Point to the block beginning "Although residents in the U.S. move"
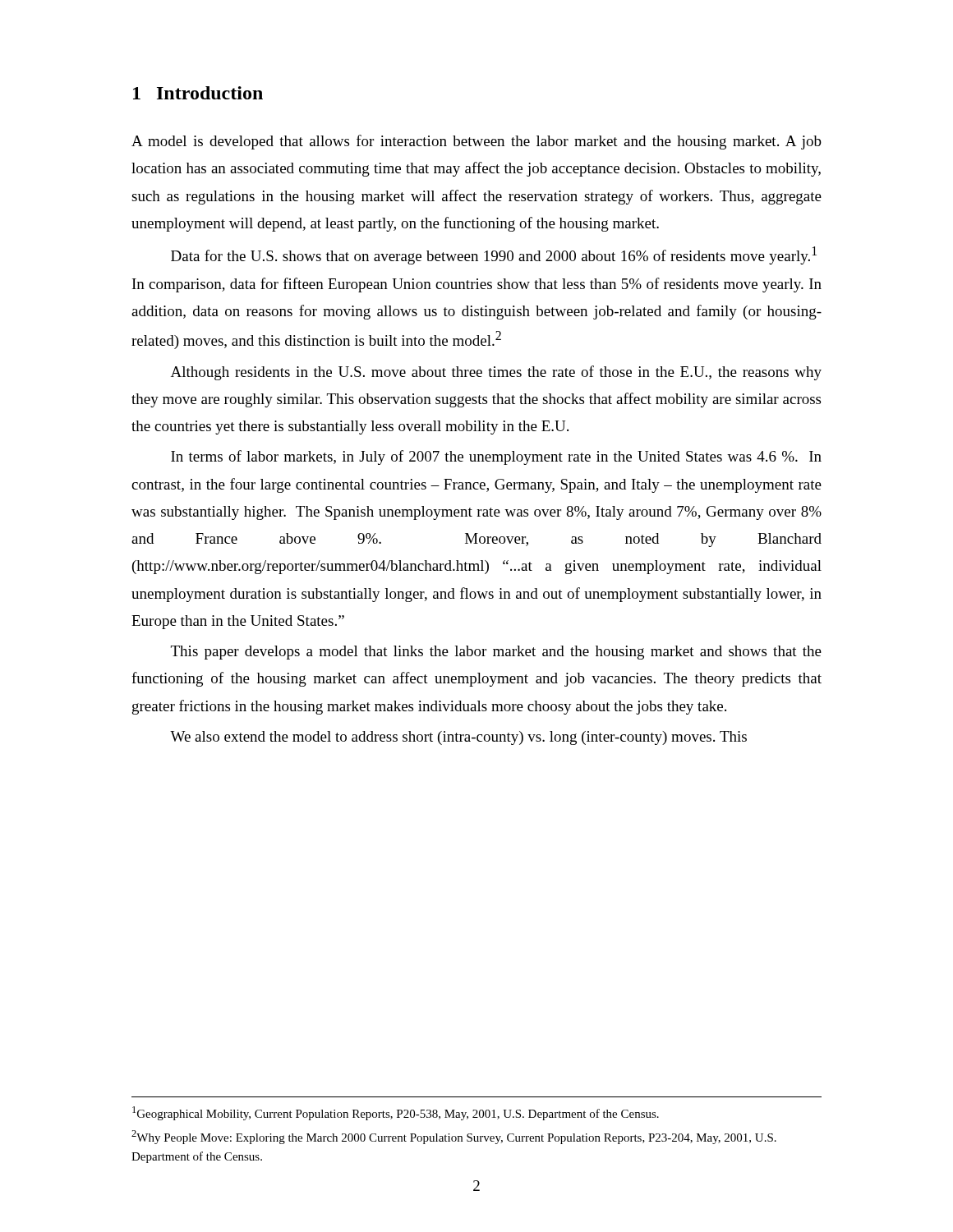This screenshot has width=953, height=1232. click(476, 399)
